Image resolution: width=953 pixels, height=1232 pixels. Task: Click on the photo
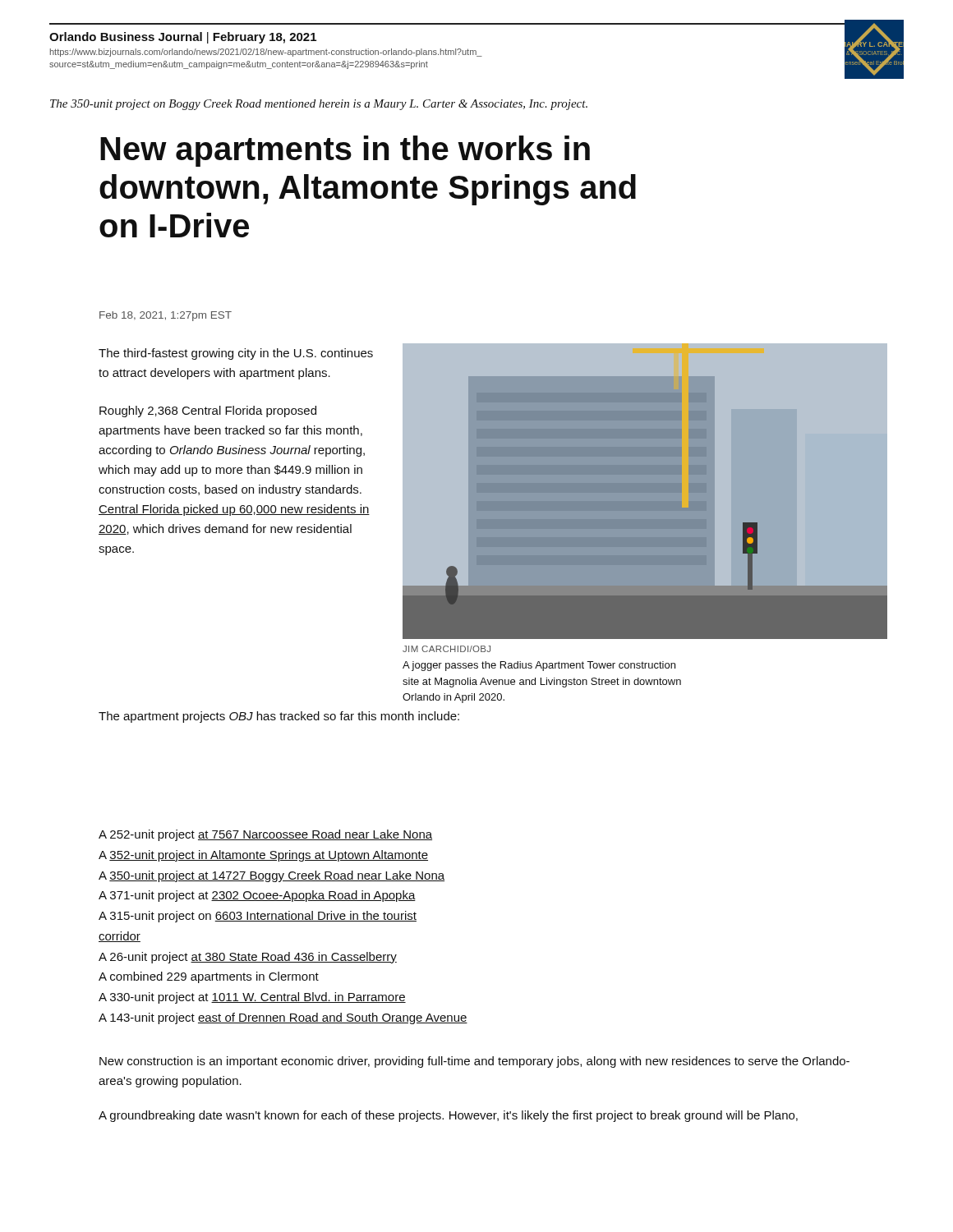tap(649, 491)
